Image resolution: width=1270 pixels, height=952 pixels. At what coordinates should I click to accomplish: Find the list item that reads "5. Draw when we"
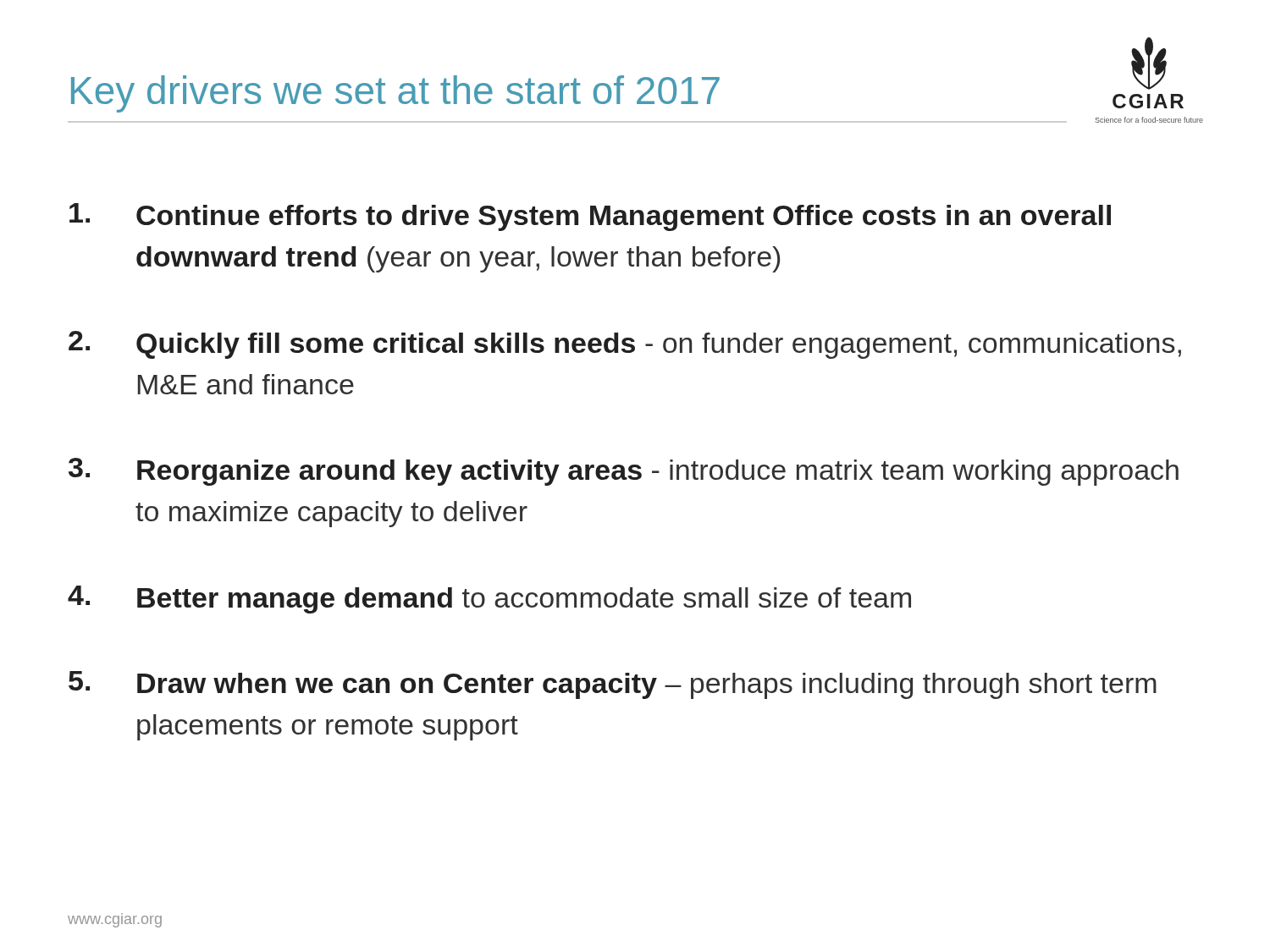tap(635, 704)
